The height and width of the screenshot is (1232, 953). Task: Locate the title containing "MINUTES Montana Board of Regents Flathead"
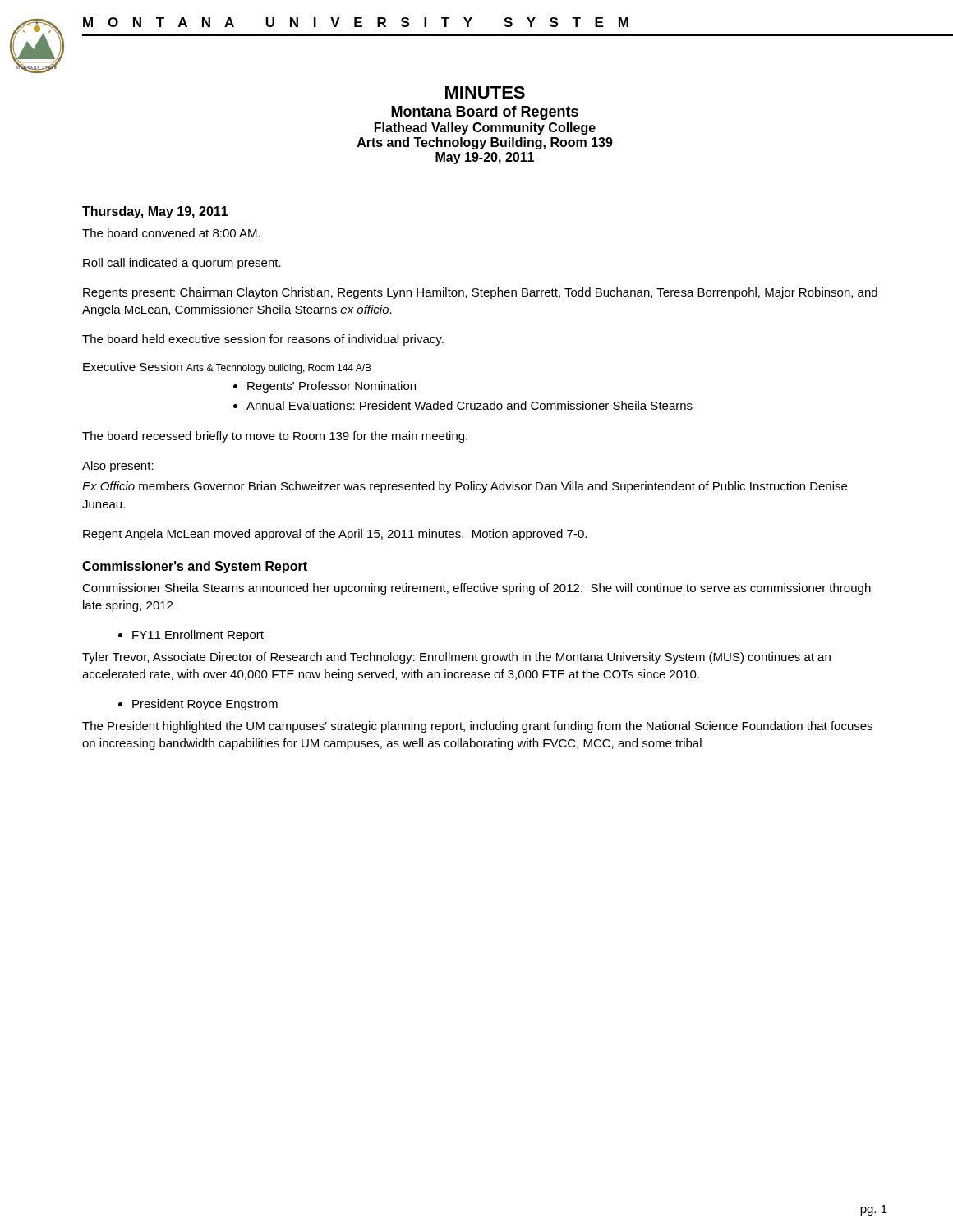click(x=485, y=124)
